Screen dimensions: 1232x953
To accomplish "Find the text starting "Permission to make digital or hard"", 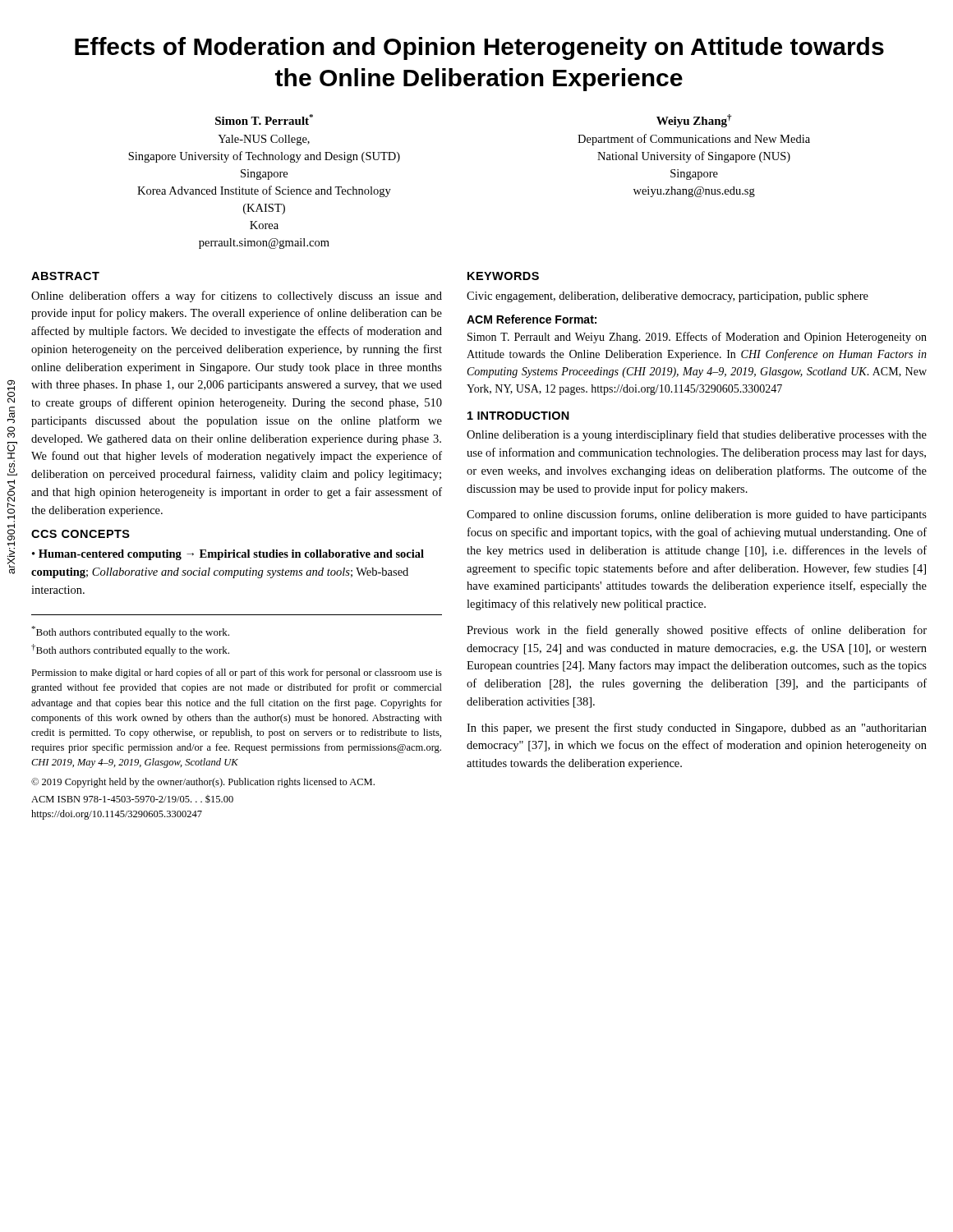I will (x=237, y=718).
